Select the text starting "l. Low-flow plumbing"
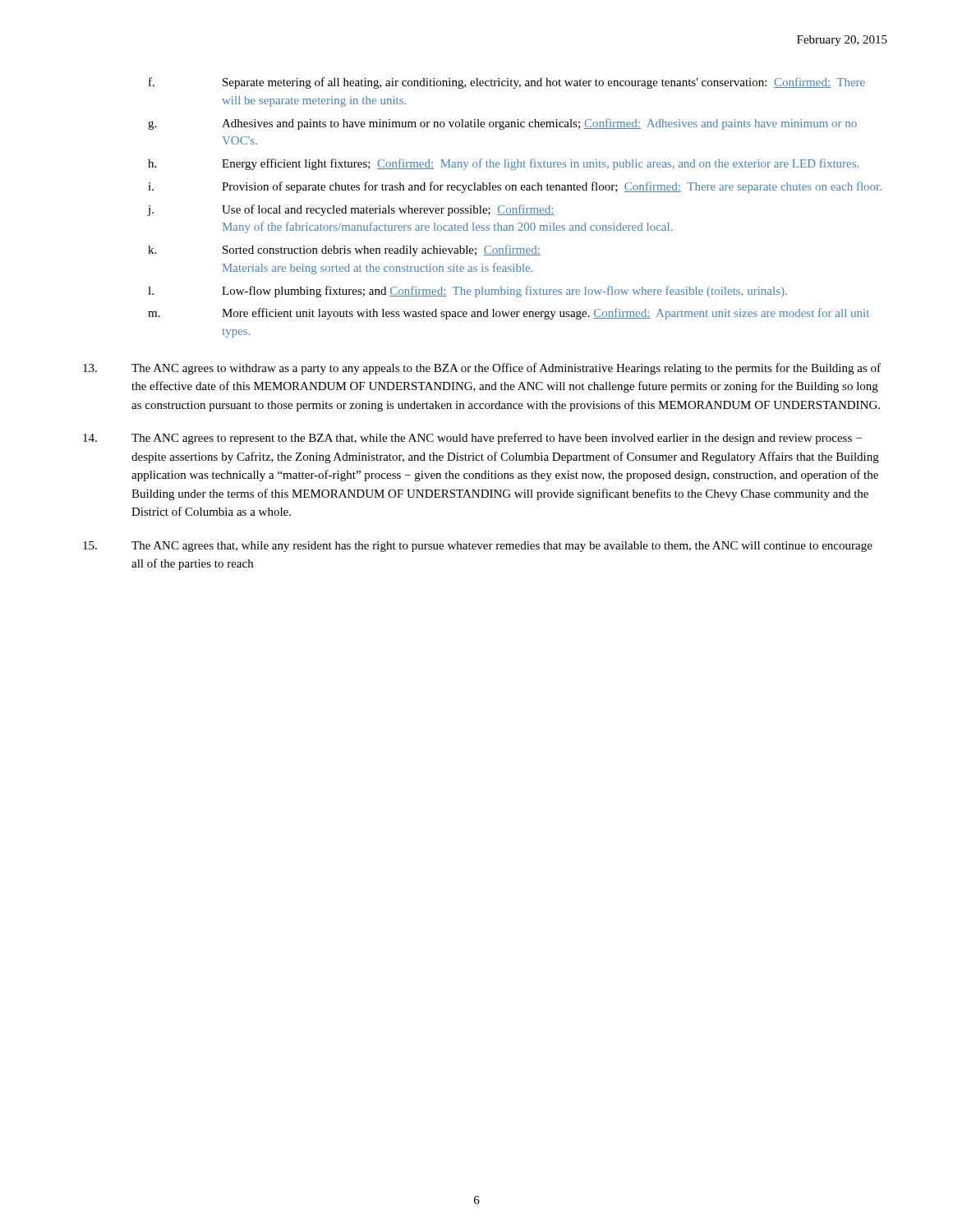Screen dimensions: 1232x953 485,291
